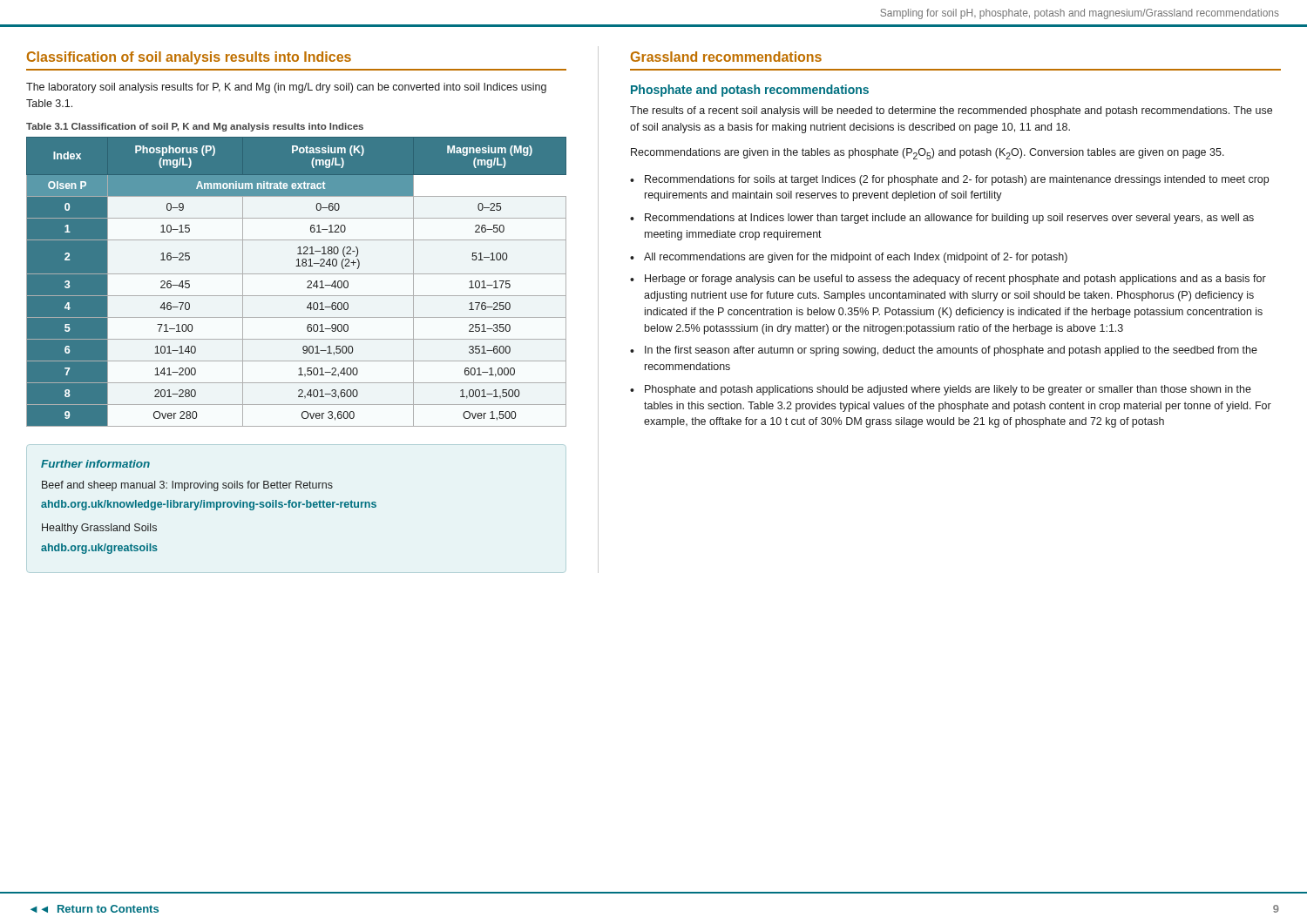The width and height of the screenshot is (1307, 924).
Task: Find the table that mentions "Over 1,500"
Action: (x=296, y=281)
